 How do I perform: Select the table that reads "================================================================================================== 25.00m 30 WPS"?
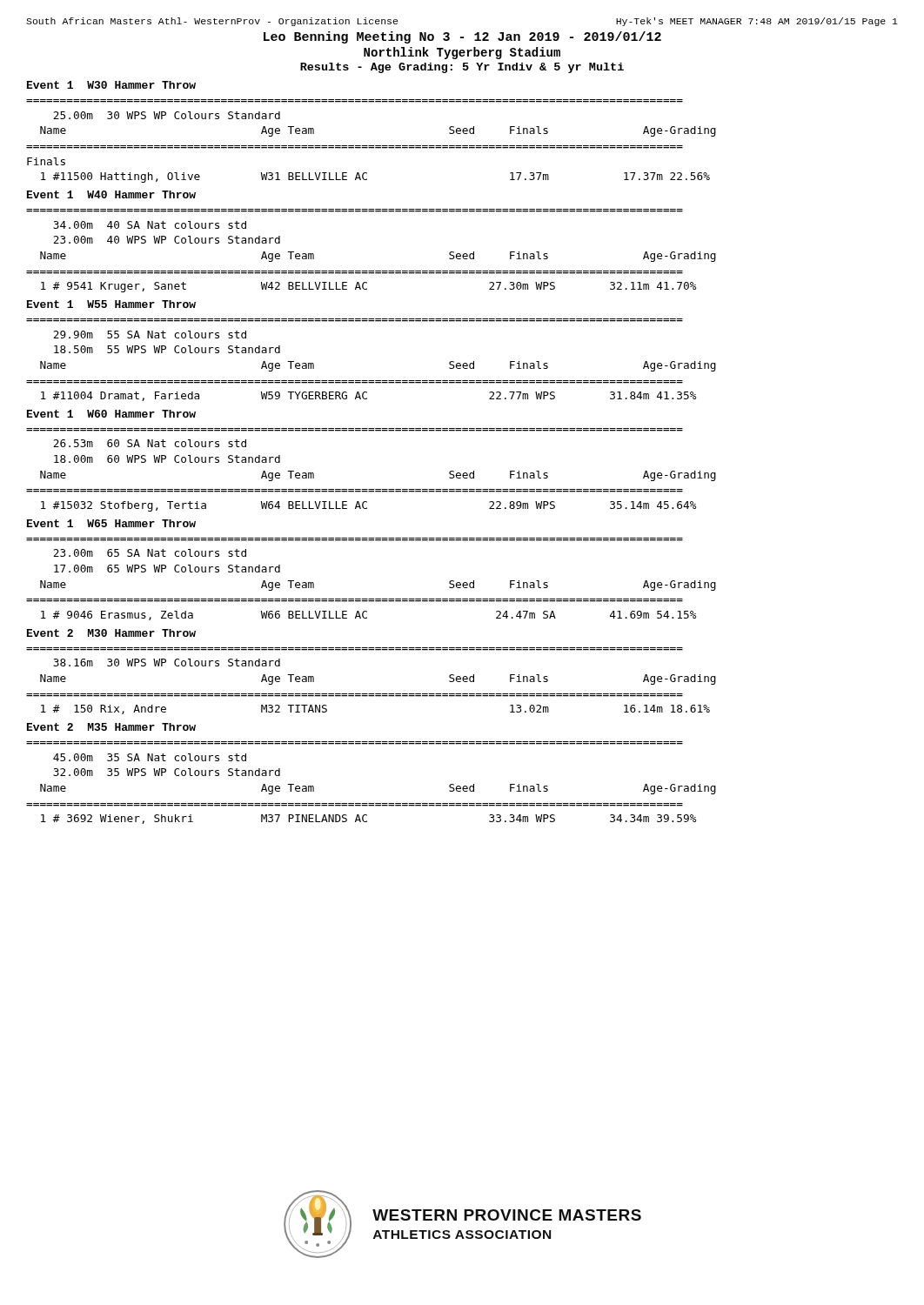click(462, 138)
